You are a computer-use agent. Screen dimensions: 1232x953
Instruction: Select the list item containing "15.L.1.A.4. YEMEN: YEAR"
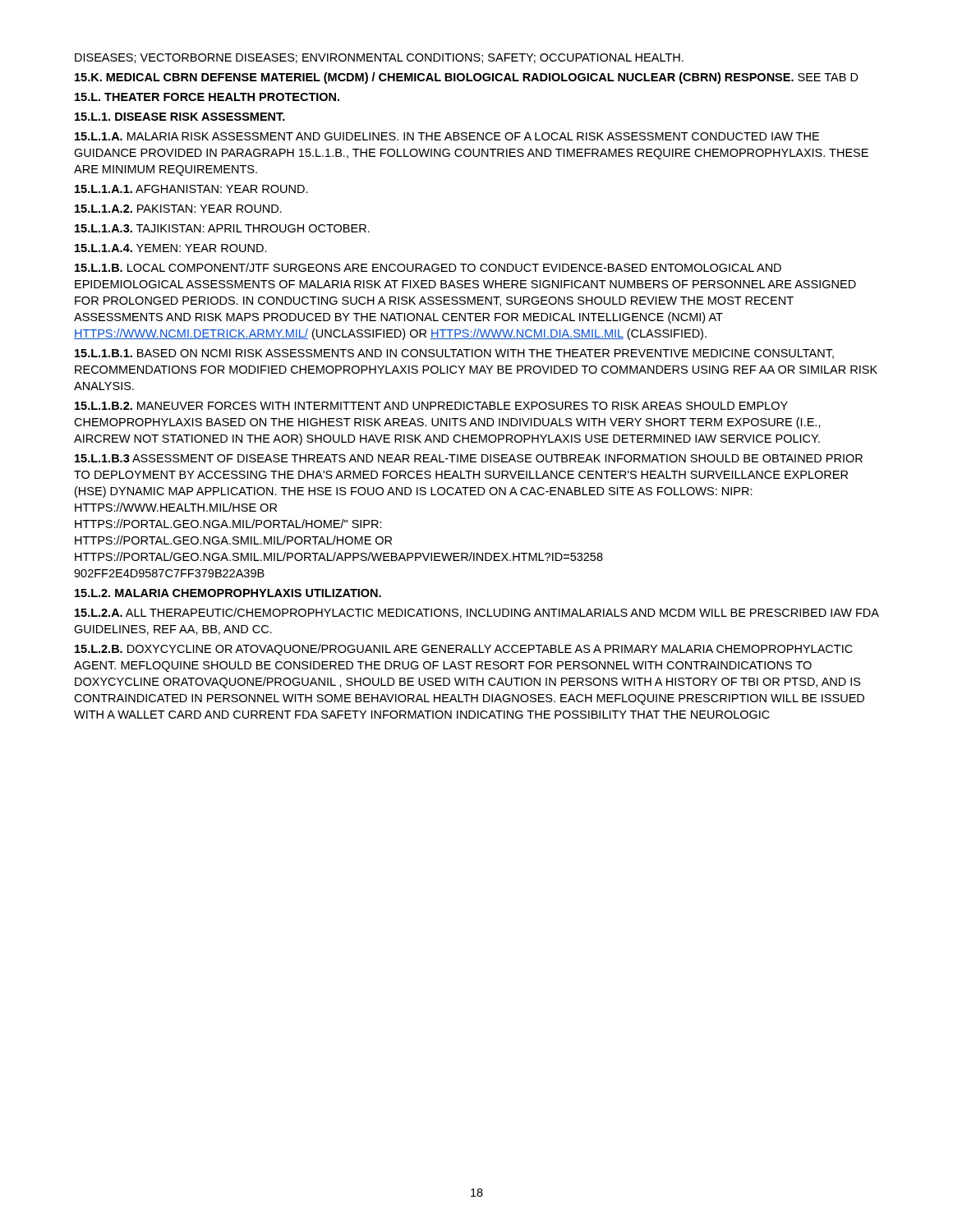coord(171,248)
